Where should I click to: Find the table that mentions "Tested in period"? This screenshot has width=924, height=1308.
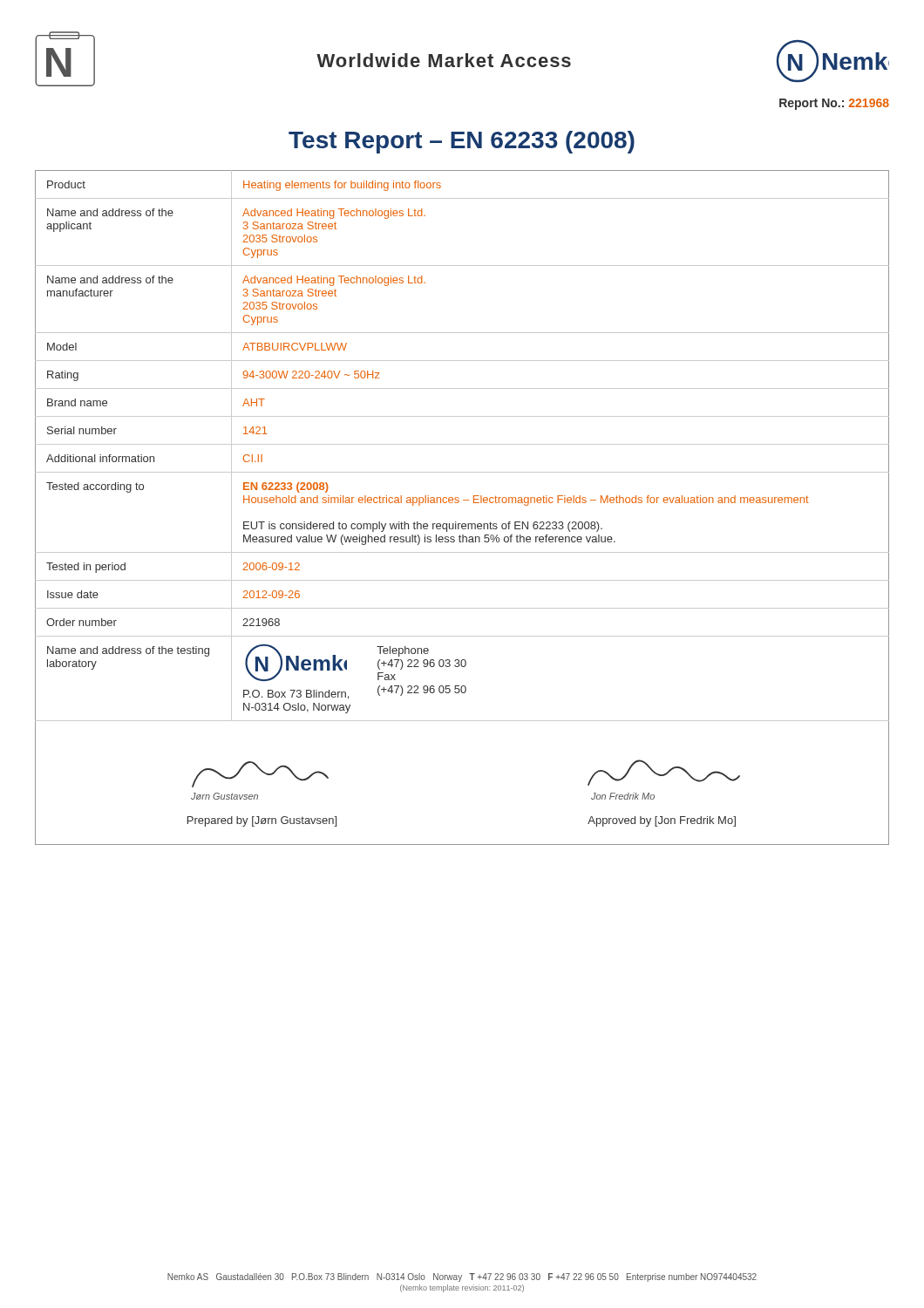pos(462,508)
